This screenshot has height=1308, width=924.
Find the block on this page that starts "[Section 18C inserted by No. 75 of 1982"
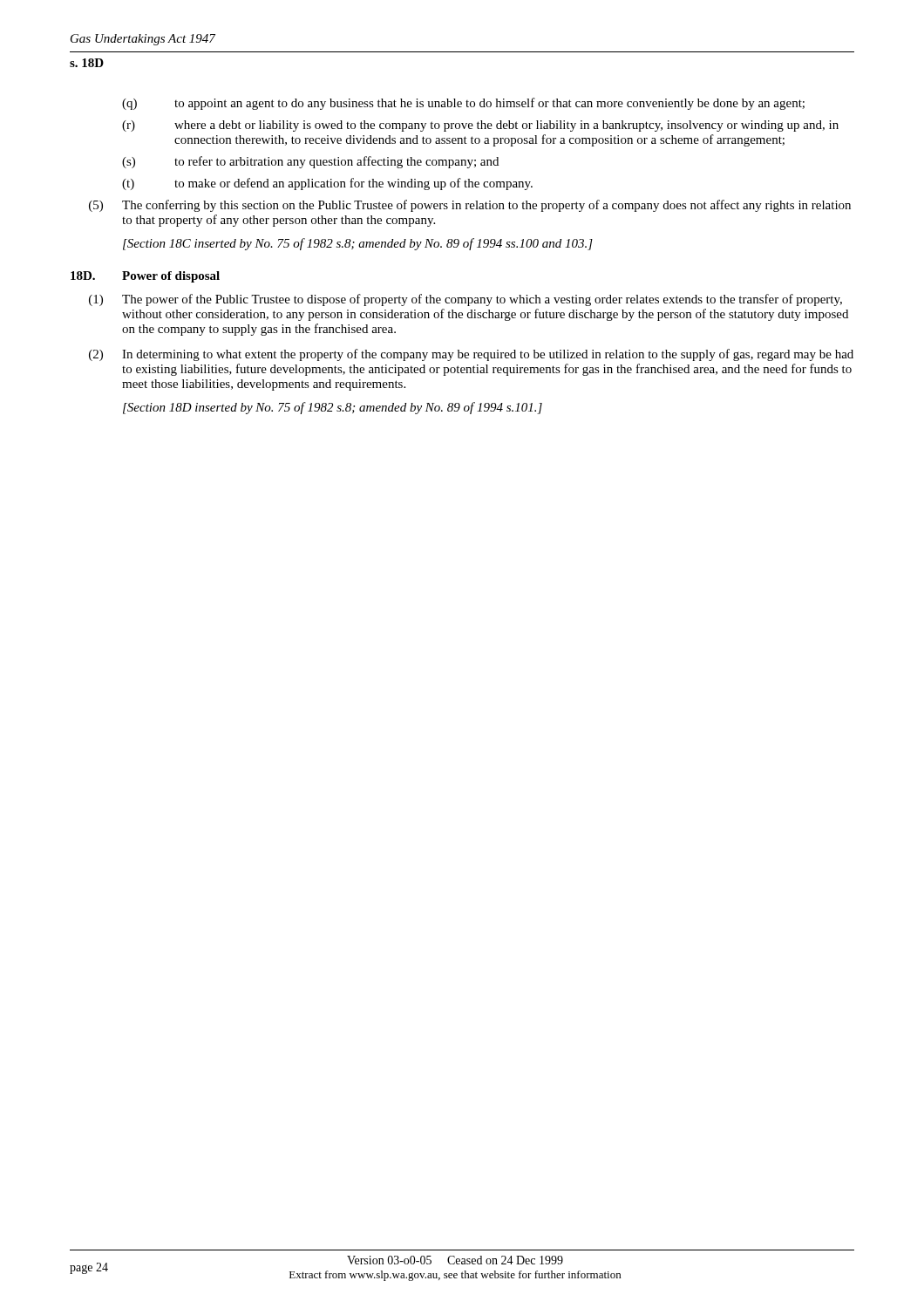[357, 243]
